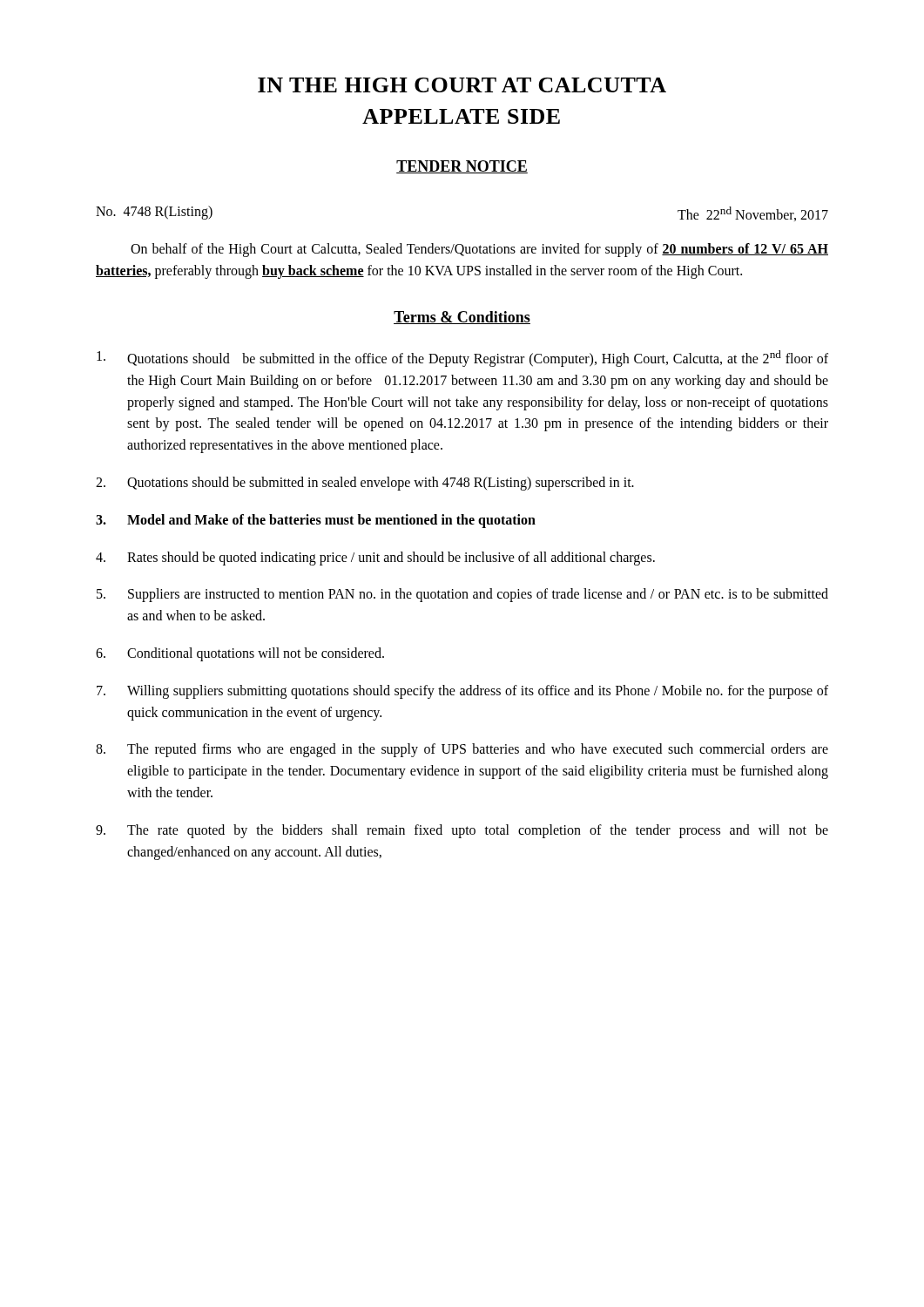Viewport: 924px width, 1307px height.
Task: Locate the text "No. 4748 R(Listing) The 22nd November, 2017"
Action: [x=160, y=213]
